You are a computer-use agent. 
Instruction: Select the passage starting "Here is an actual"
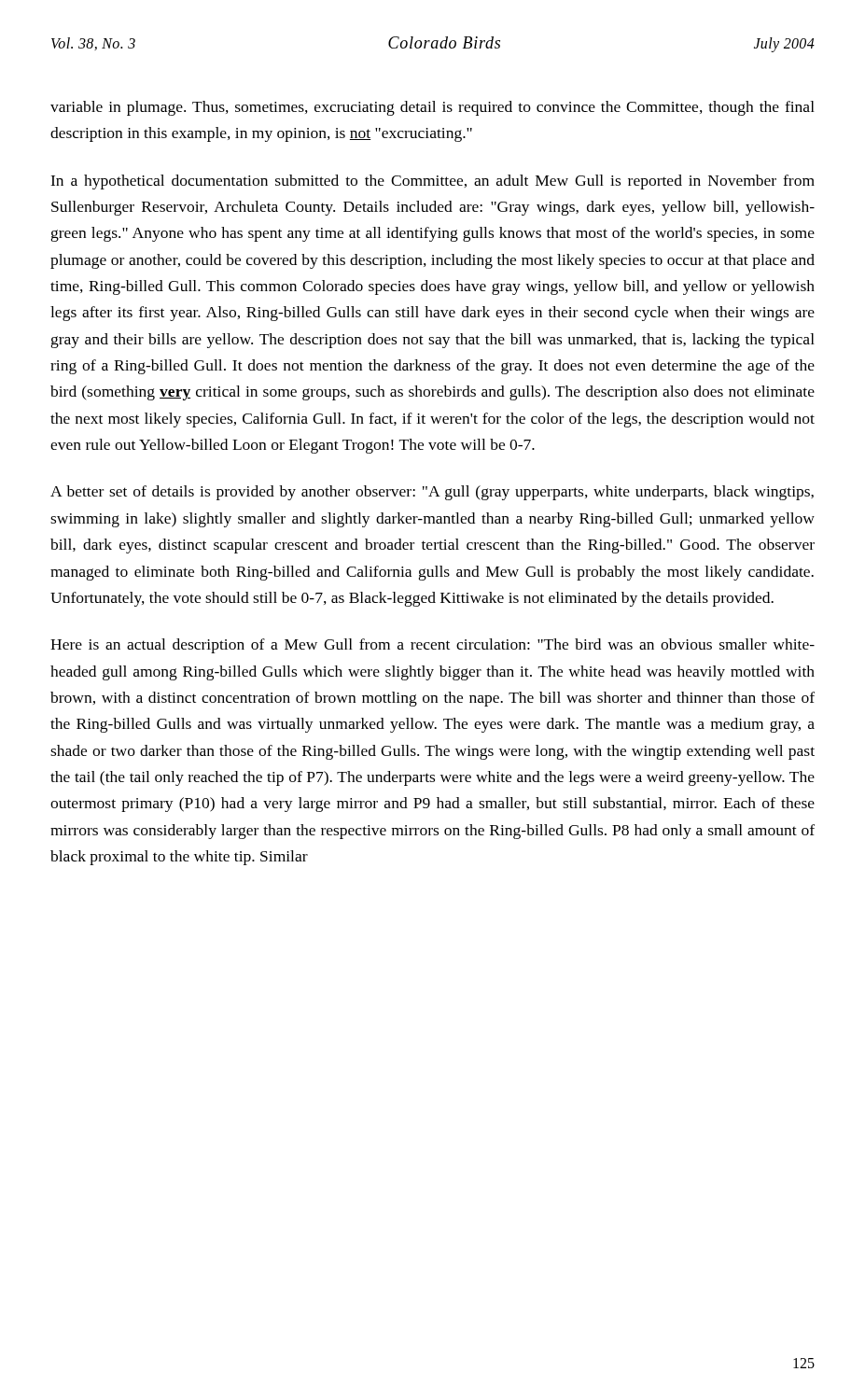(x=432, y=750)
